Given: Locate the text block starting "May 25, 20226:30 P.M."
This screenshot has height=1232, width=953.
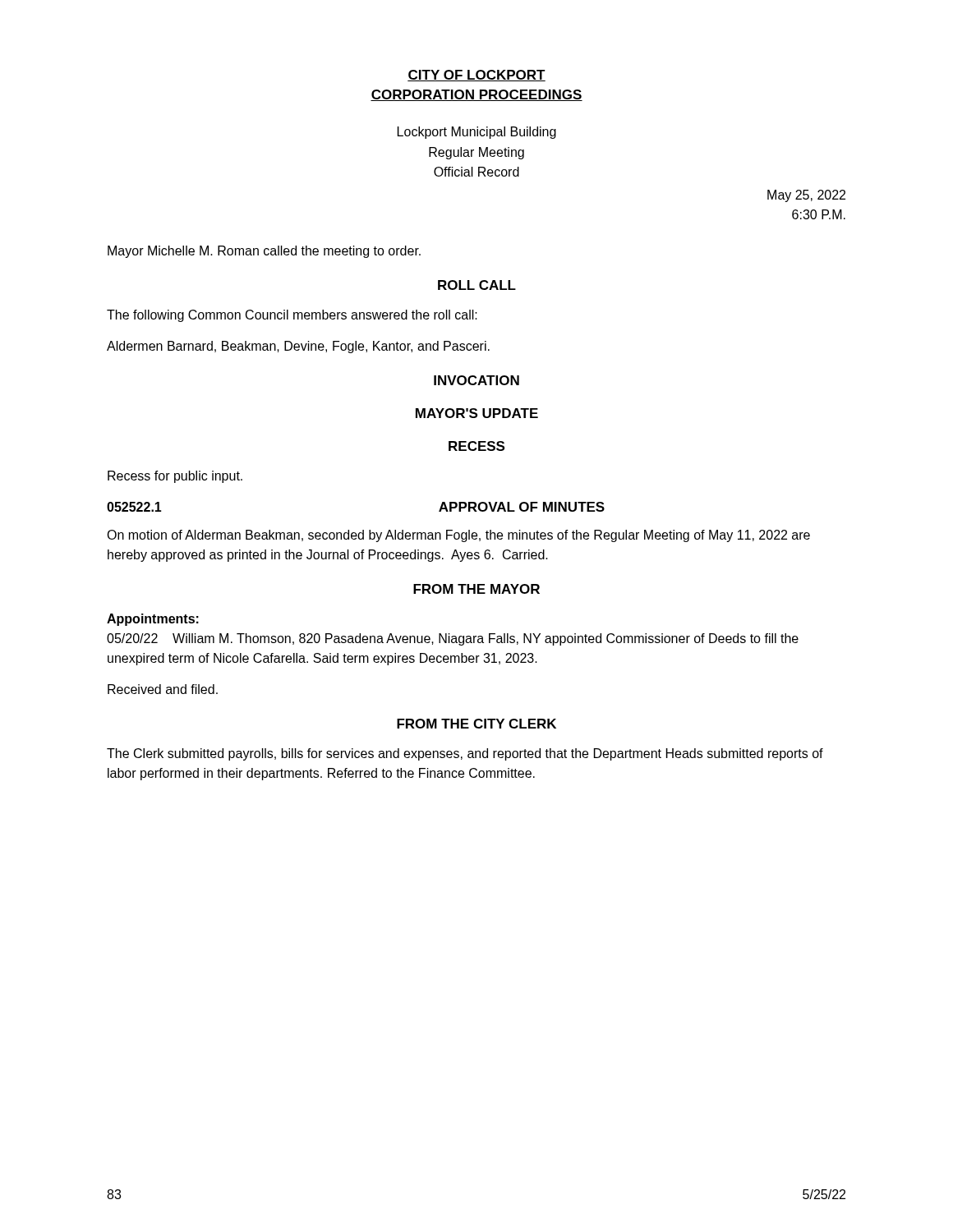Looking at the screenshot, I should [806, 205].
